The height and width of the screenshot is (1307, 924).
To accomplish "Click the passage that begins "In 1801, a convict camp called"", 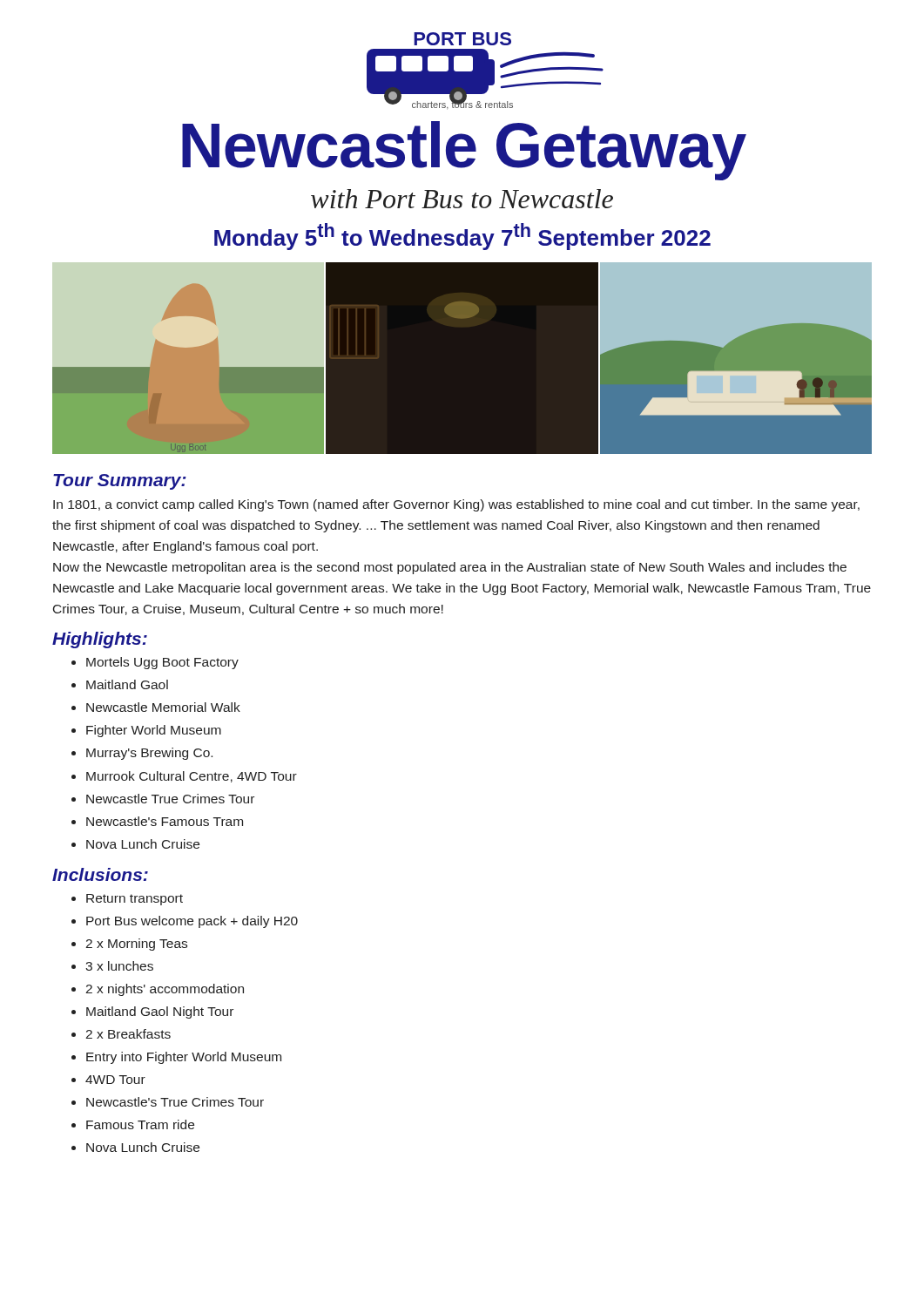I will click(462, 557).
